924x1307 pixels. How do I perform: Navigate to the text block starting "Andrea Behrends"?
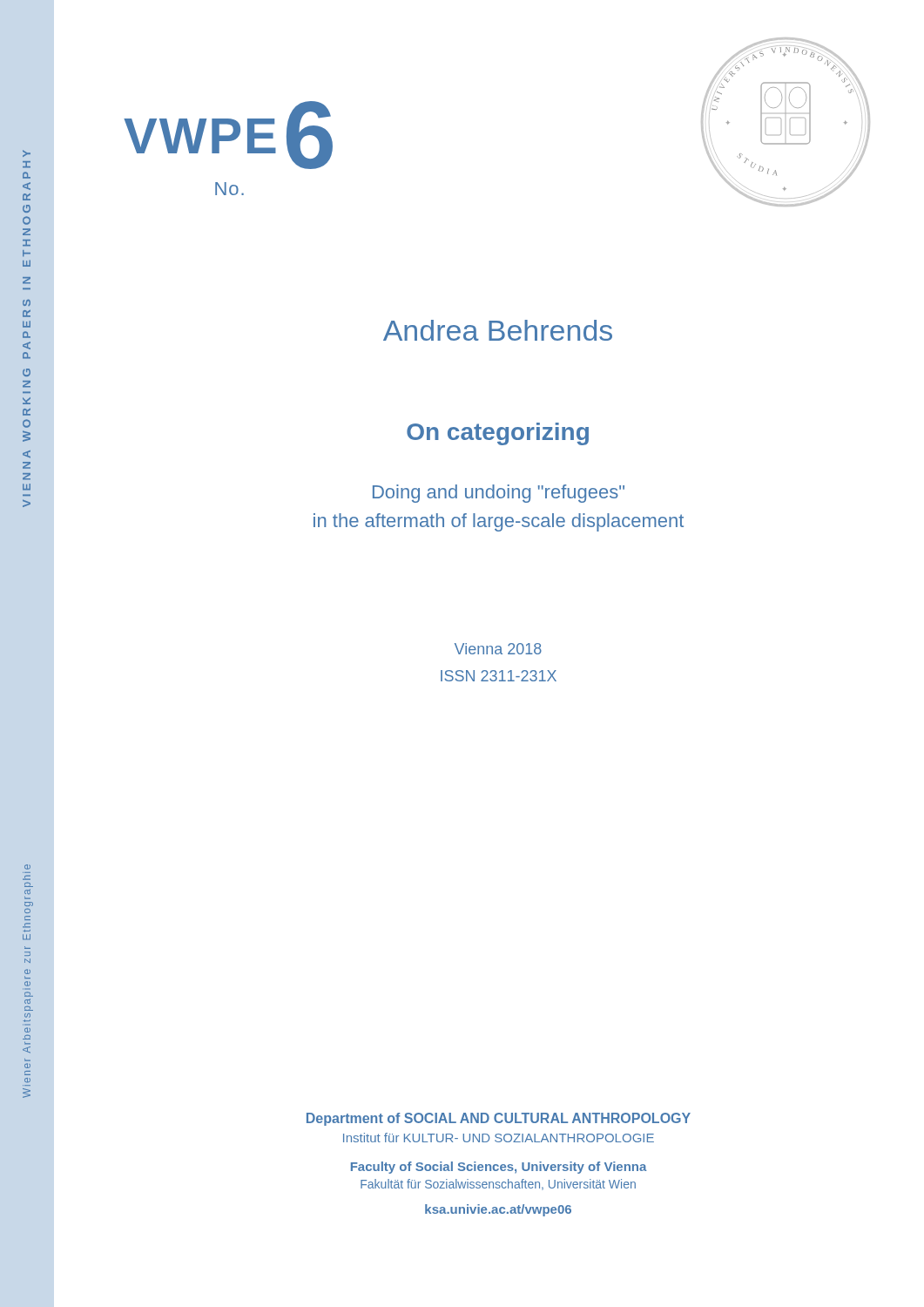[498, 330]
